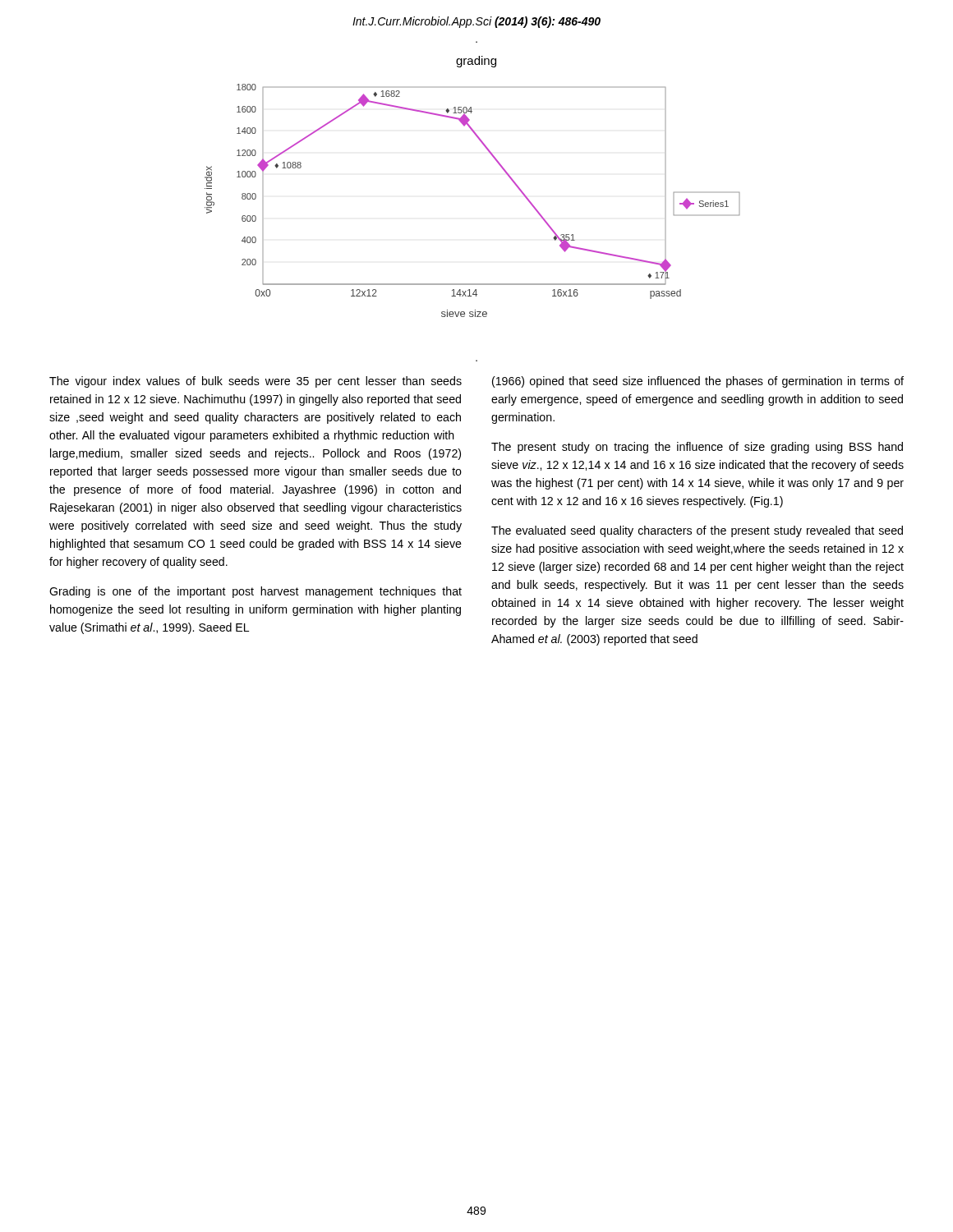Point to the block beginning "(1966) opined that seed size influenced the"
The height and width of the screenshot is (1232, 953).
[698, 399]
